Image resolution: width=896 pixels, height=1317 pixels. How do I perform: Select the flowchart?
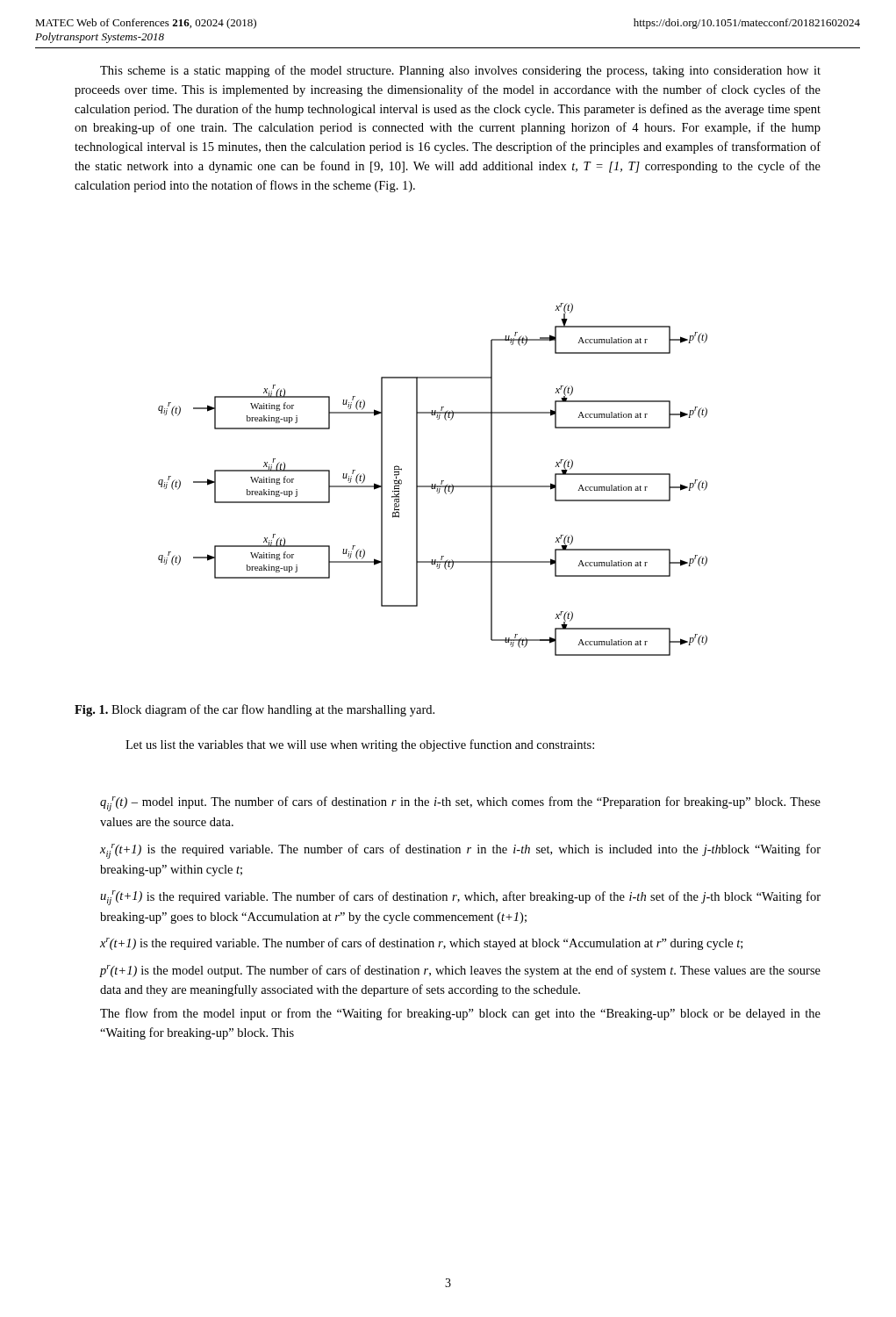click(x=448, y=492)
